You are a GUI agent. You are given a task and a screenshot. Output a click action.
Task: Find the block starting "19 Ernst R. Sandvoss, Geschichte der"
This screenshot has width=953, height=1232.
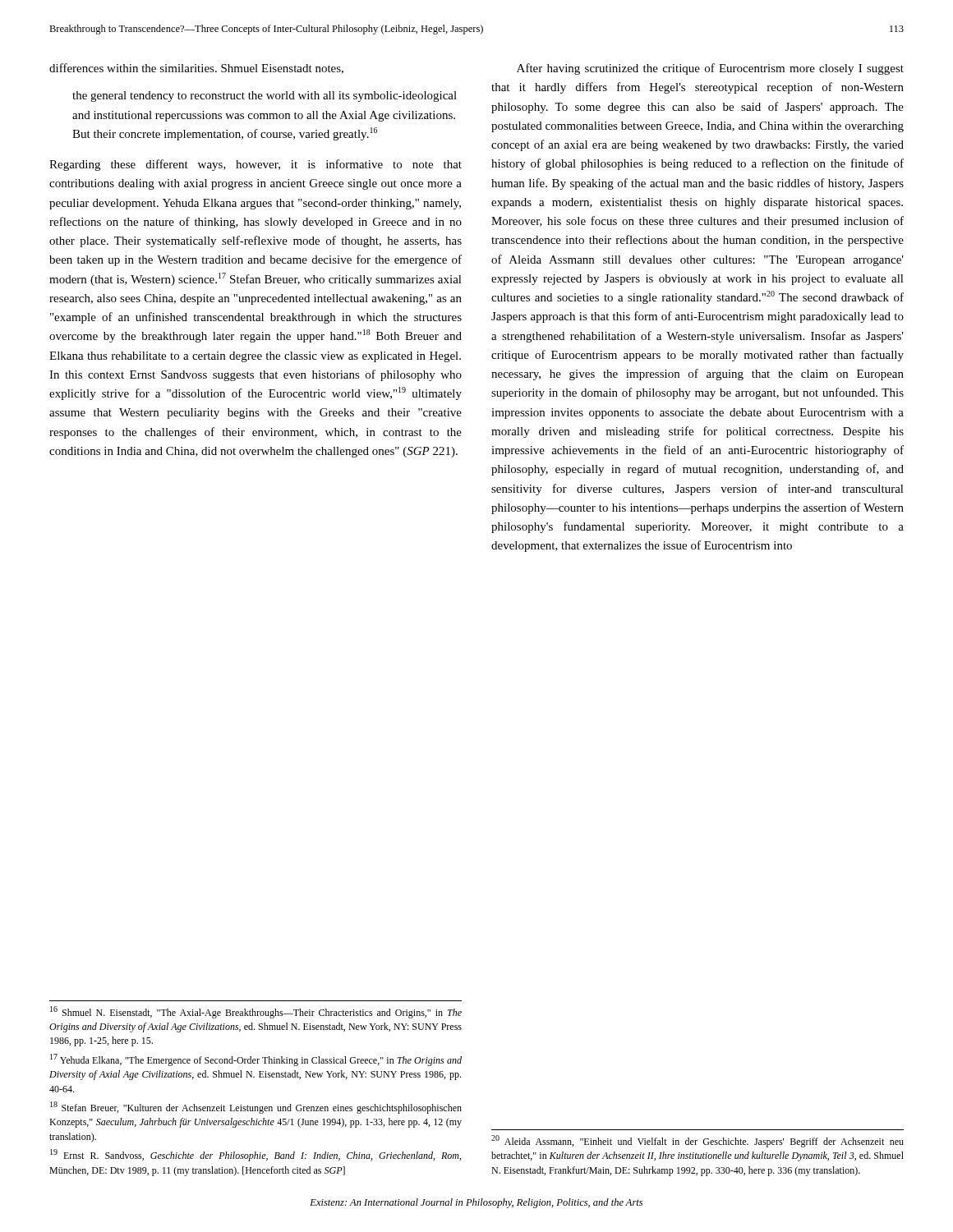pyautogui.click(x=255, y=1163)
